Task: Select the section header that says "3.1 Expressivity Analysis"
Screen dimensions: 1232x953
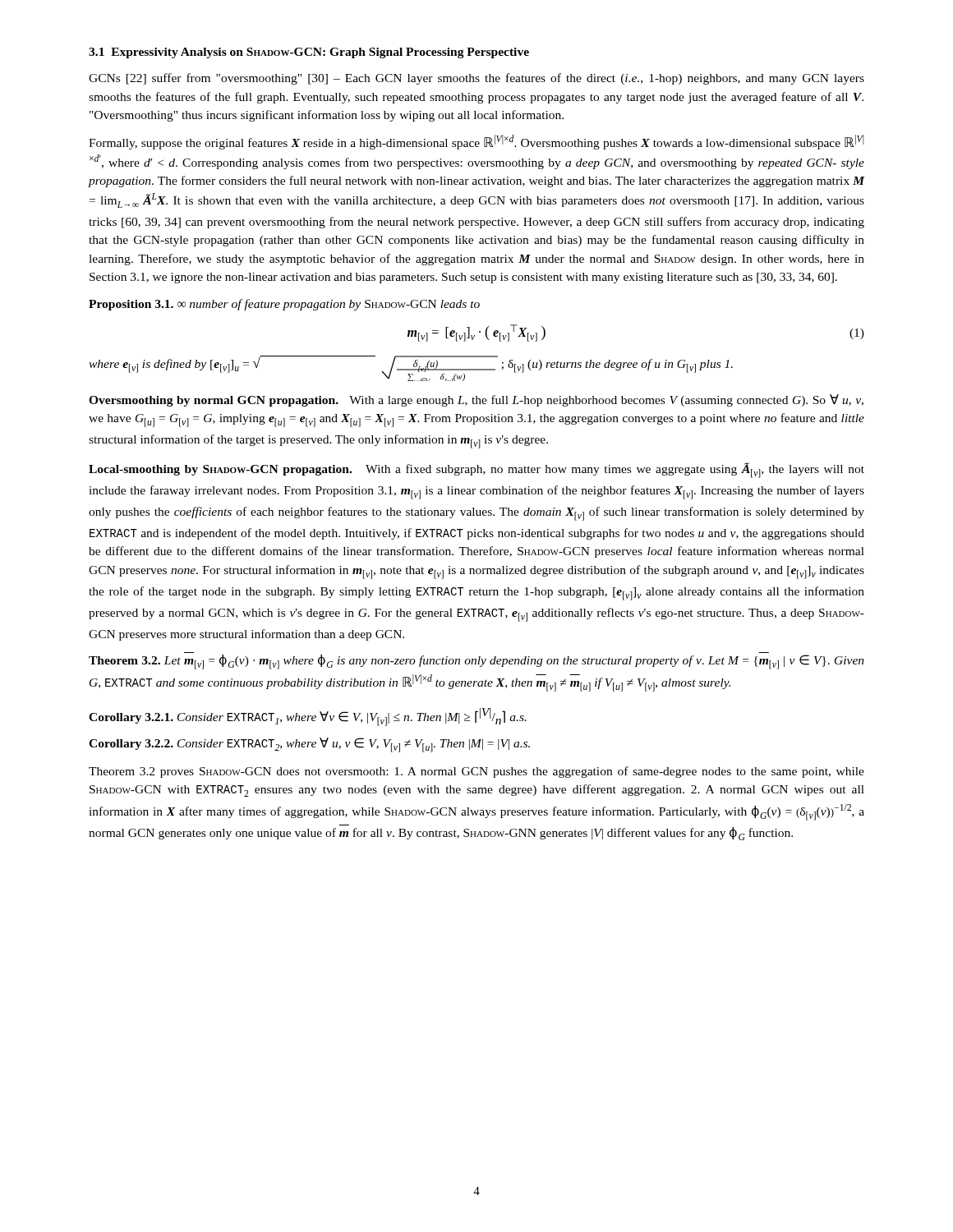Action: coord(309,51)
